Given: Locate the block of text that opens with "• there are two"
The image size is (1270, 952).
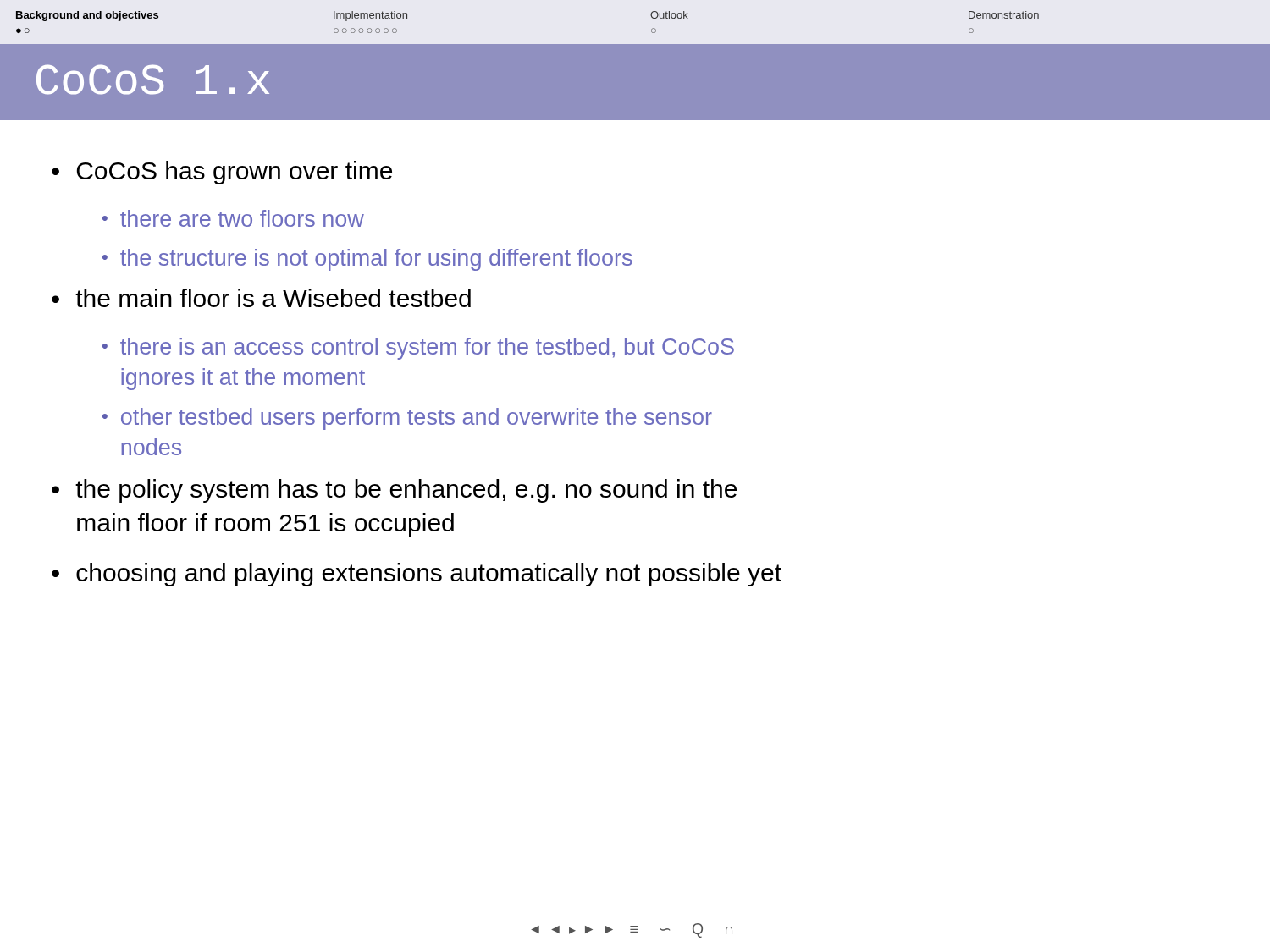Looking at the screenshot, I should (233, 219).
